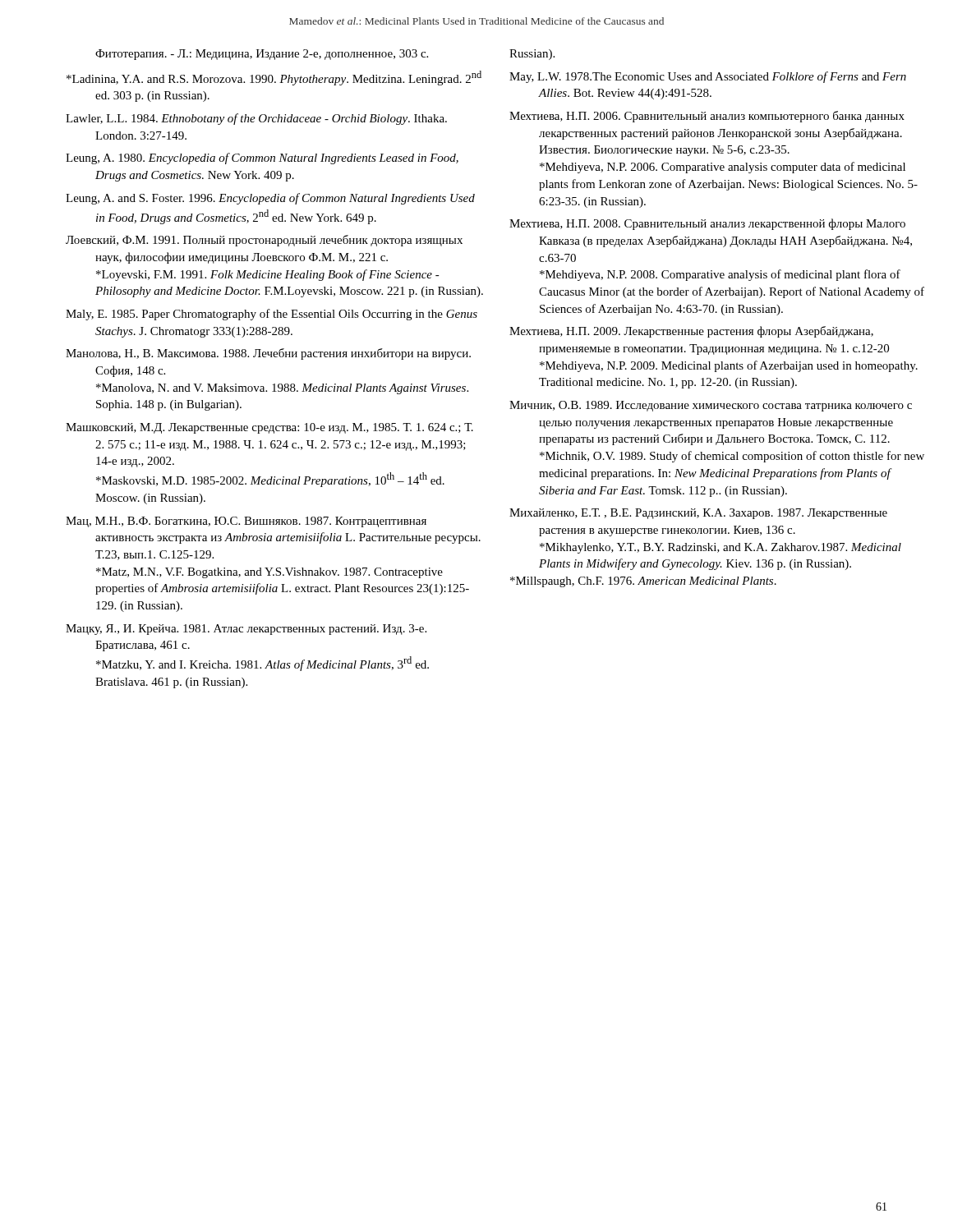Select the block starting "Мехтиева, Н.П. 2008."
Viewport: 953px width, 1232px height.
(x=719, y=266)
